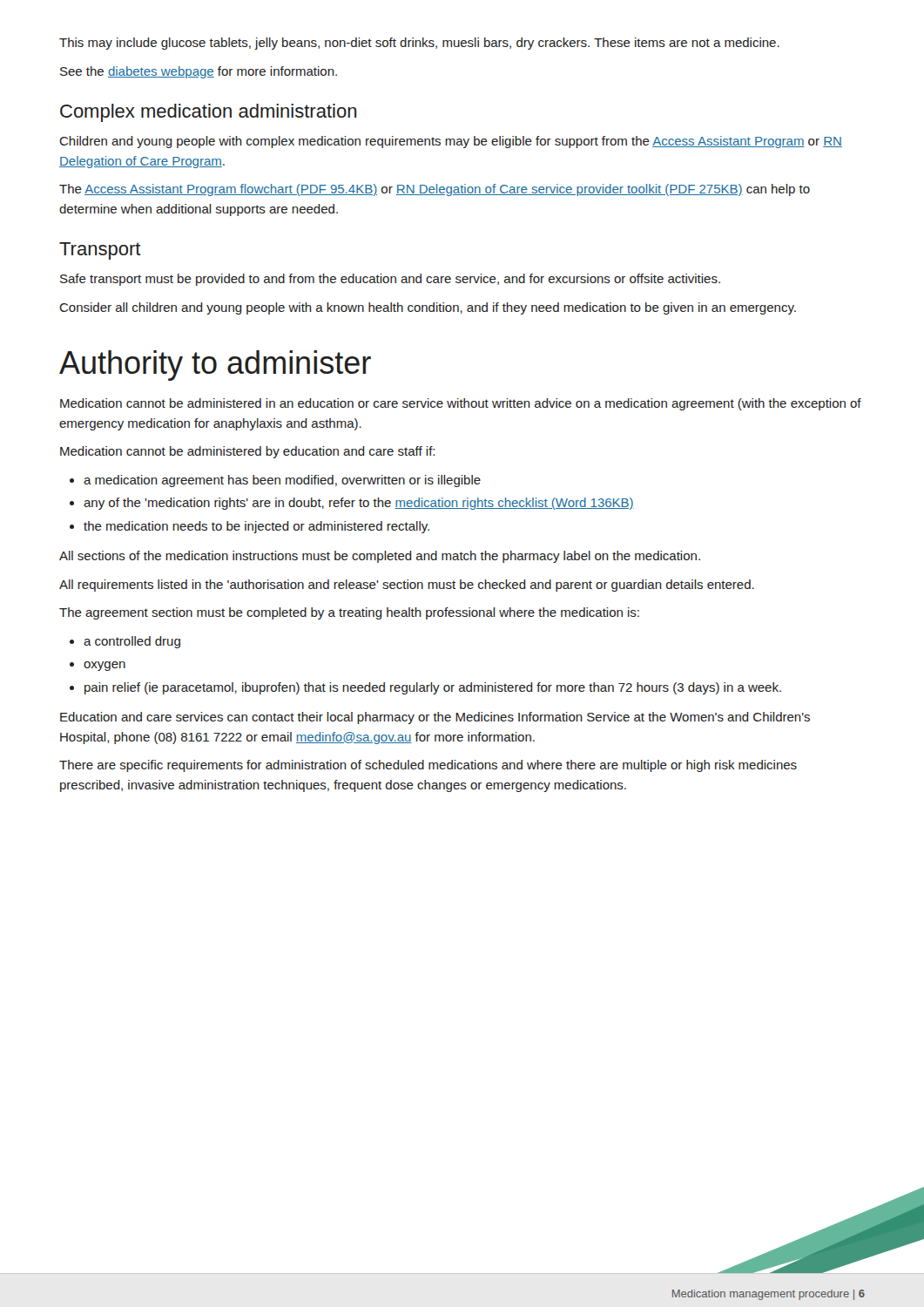
Task: Select the element starting "Complex medication administration"
Action: coord(208,113)
